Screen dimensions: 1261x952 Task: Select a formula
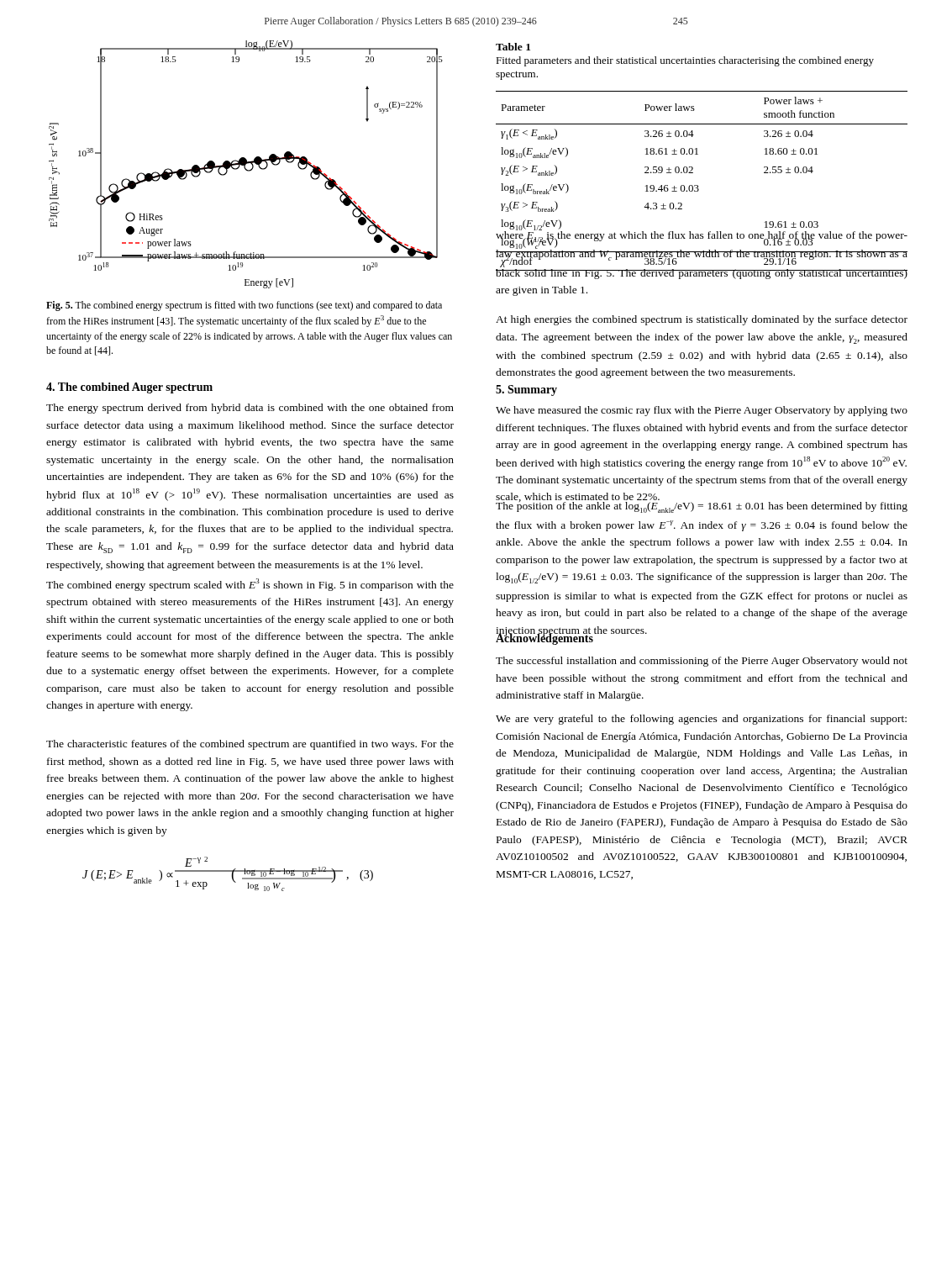pyautogui.click(x=250, y=875)
